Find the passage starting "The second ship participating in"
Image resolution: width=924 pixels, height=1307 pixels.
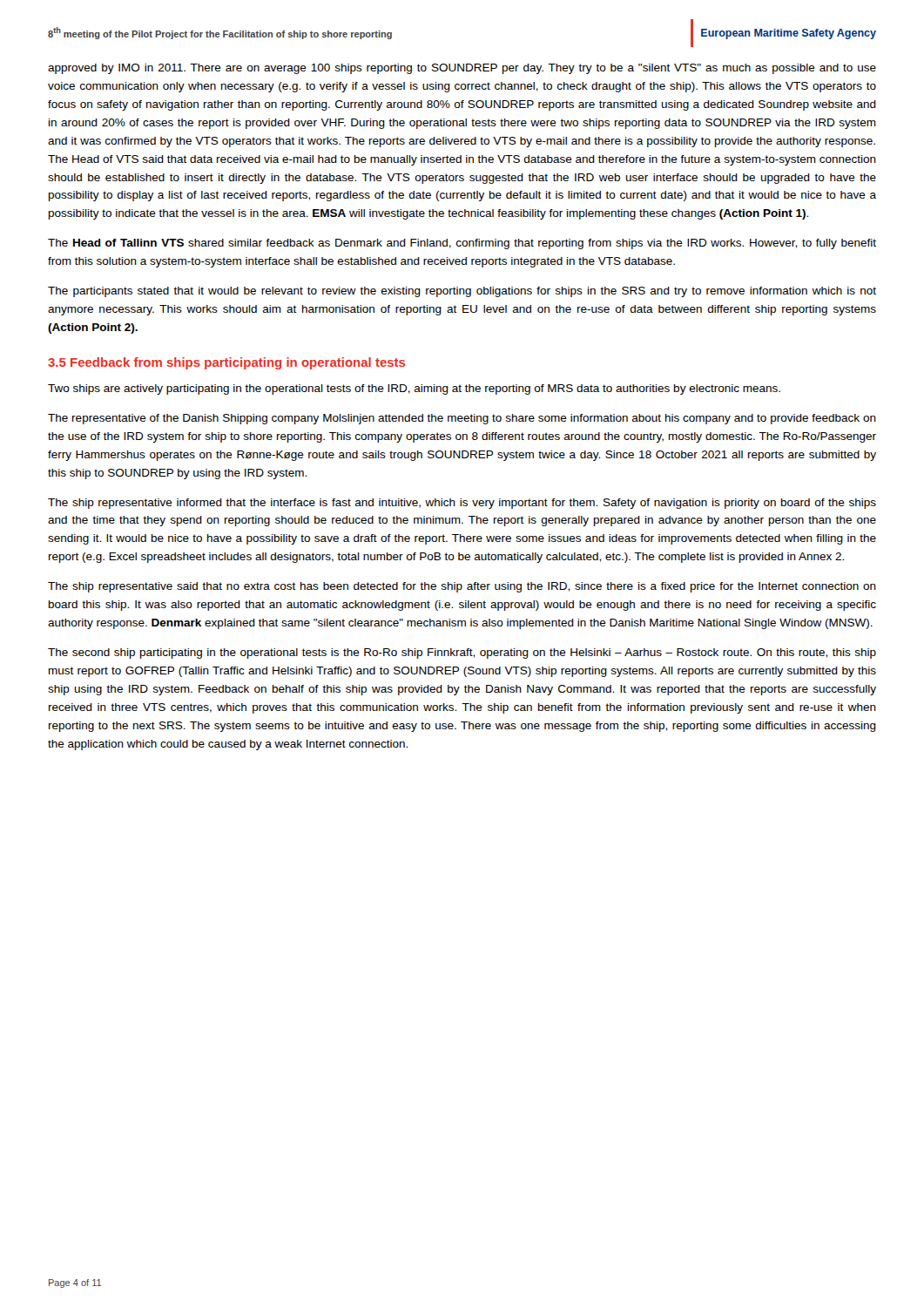click(462, 698)
